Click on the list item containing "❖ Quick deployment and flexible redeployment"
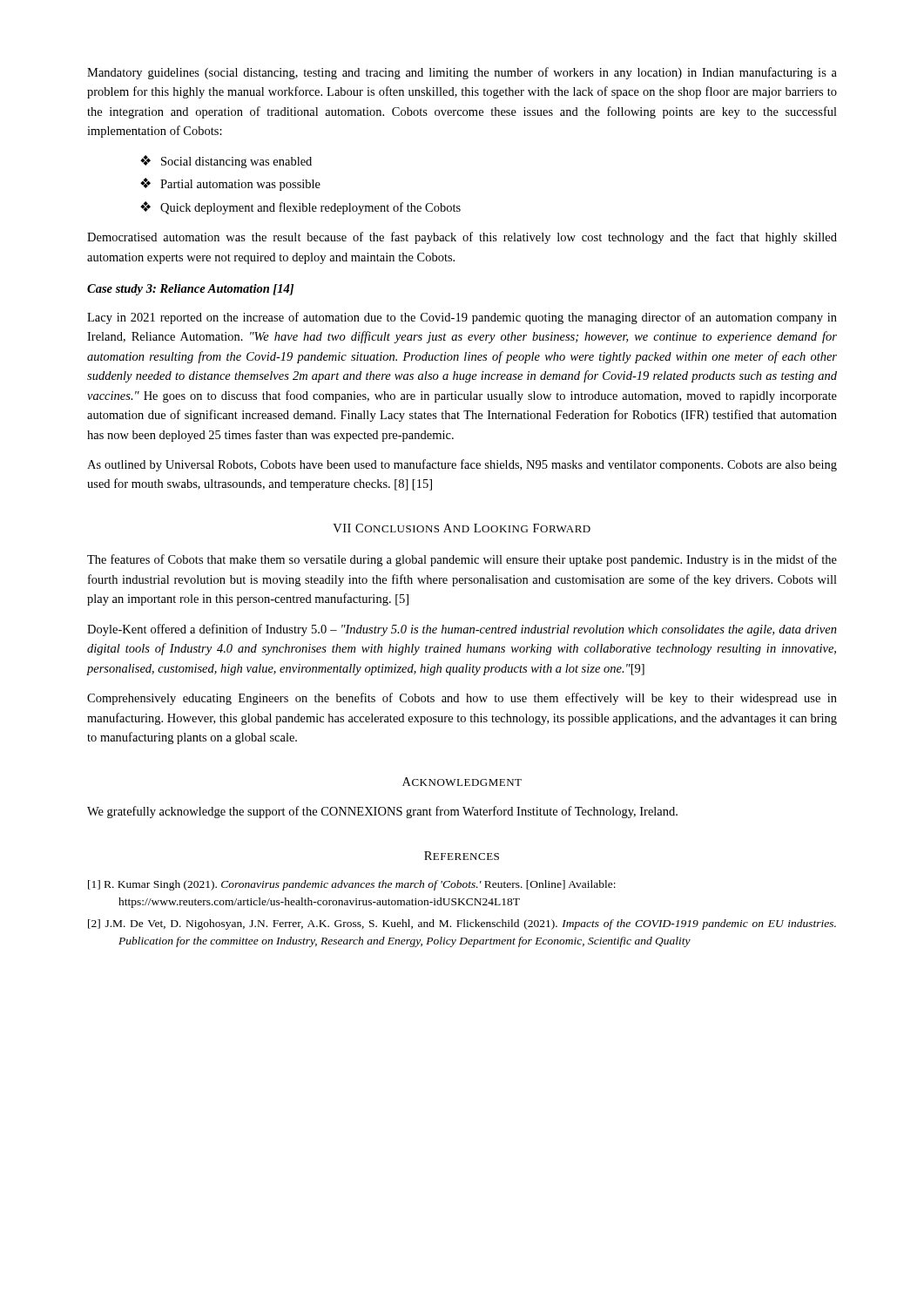Screen dimensions: 1307x924 click(x=300, y=207)
